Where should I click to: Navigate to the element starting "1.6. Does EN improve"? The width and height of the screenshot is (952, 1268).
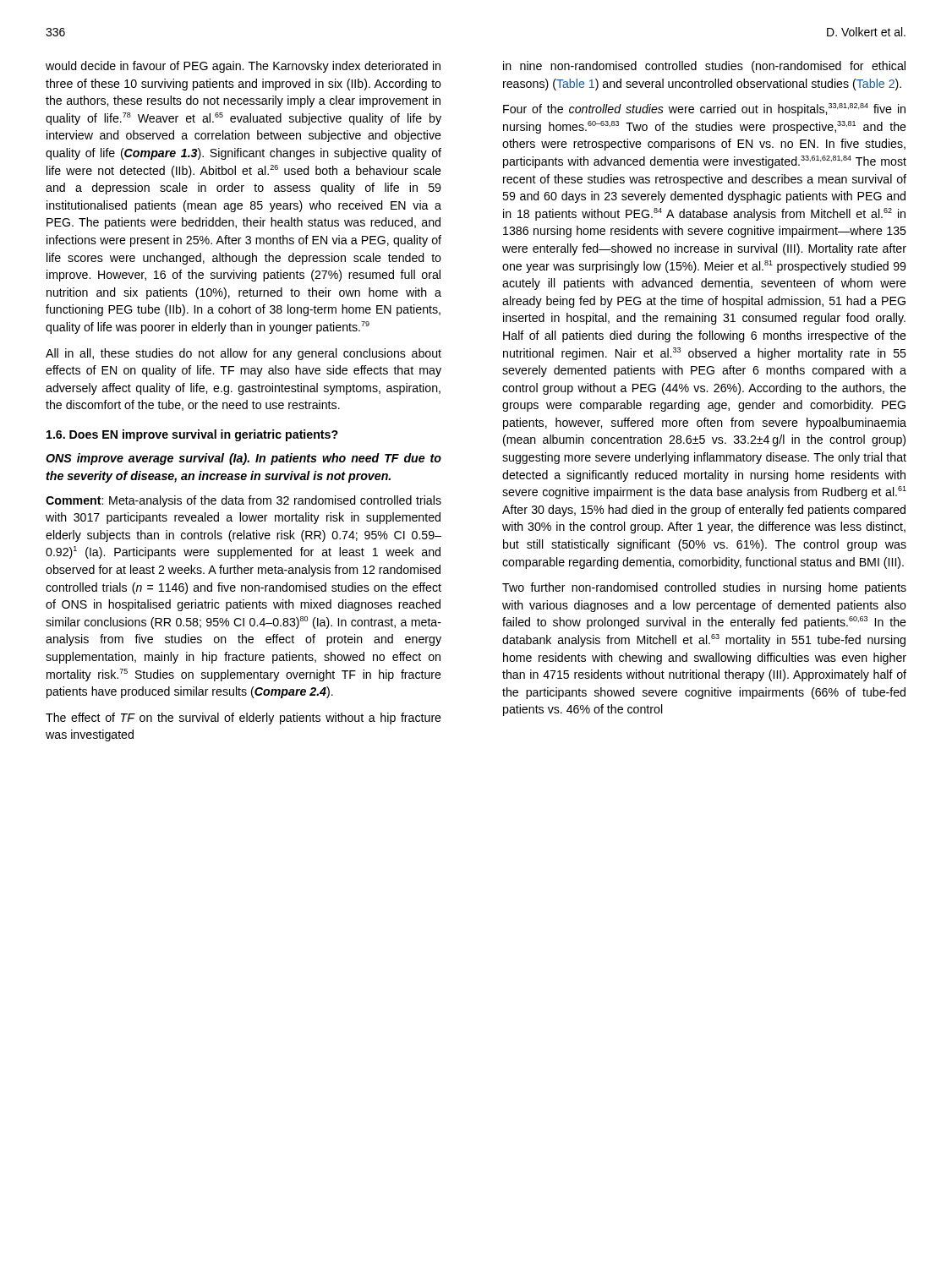[x=192, y=434]
